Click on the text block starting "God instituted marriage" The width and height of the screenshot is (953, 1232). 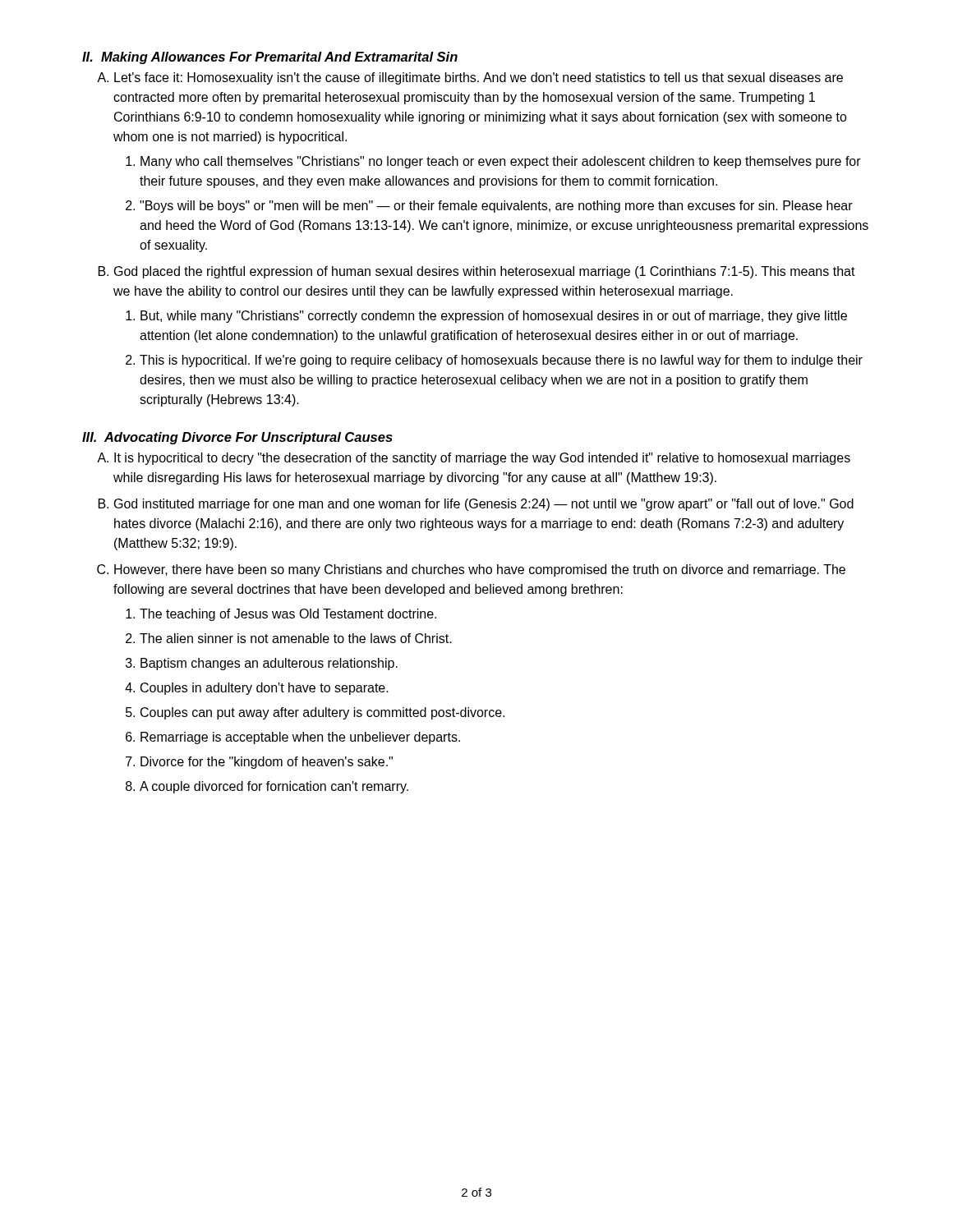coord(484,524)
